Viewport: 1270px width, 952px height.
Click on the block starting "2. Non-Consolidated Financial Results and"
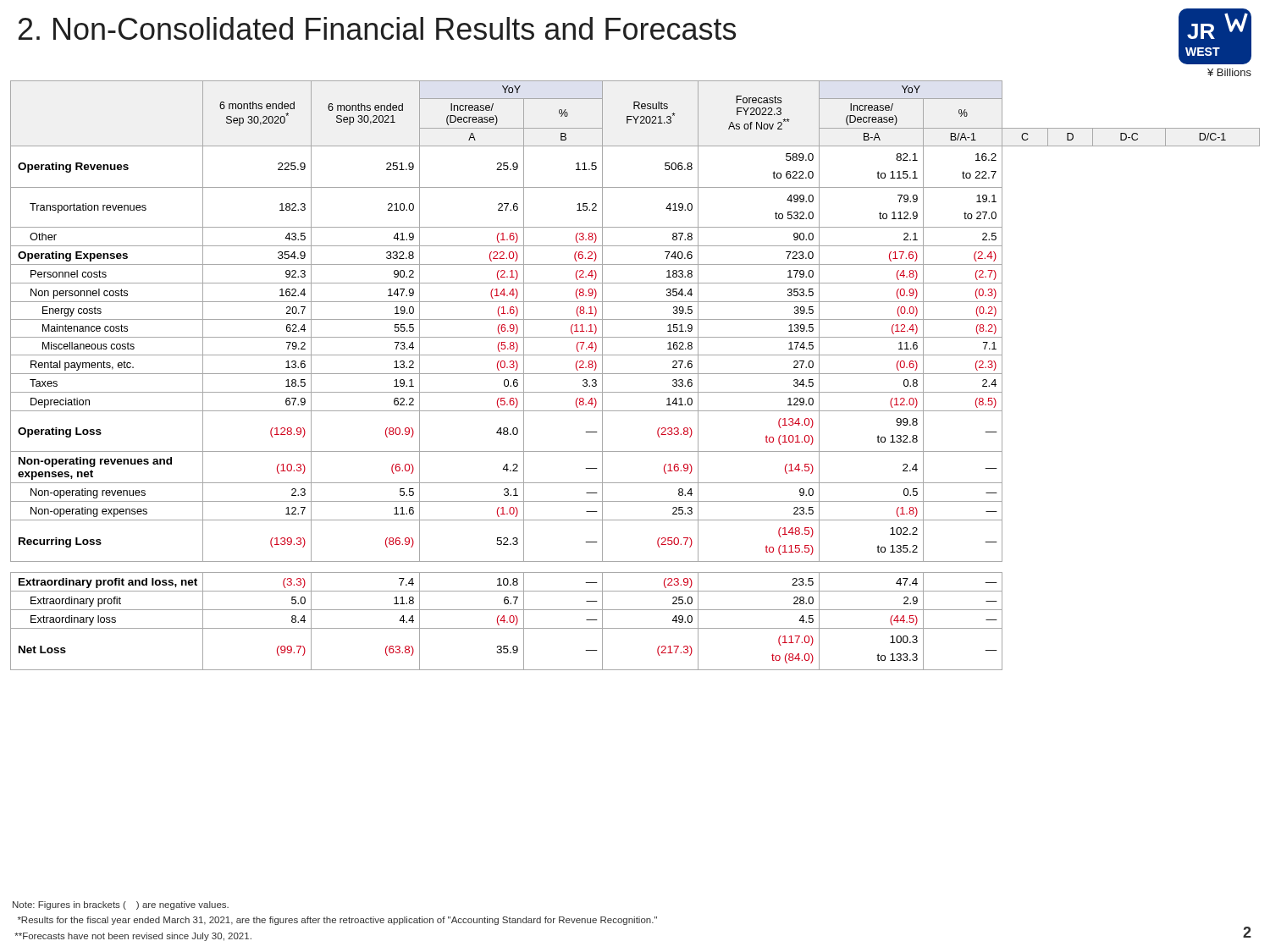point(601,30)
